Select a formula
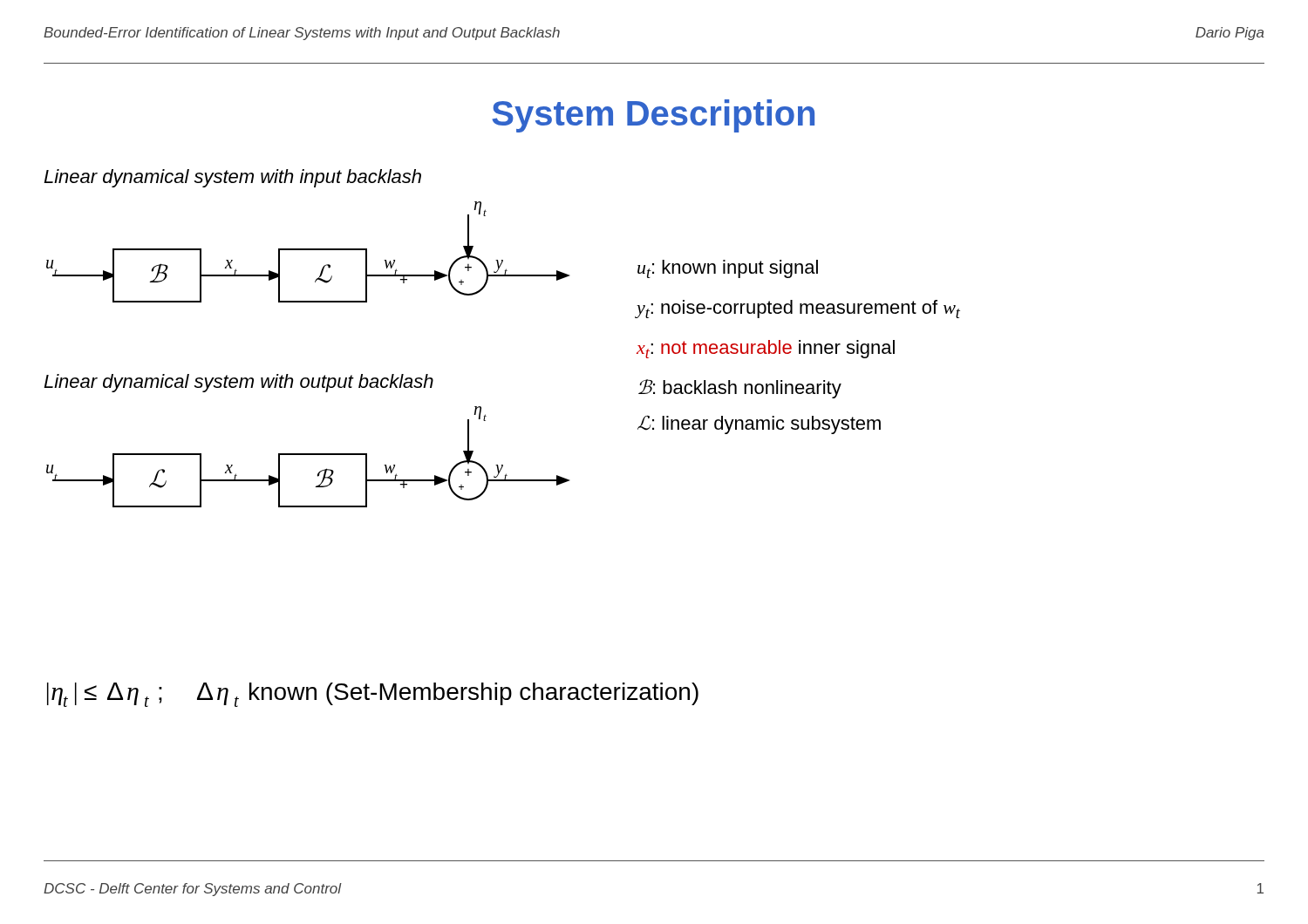 coord(427,689)
